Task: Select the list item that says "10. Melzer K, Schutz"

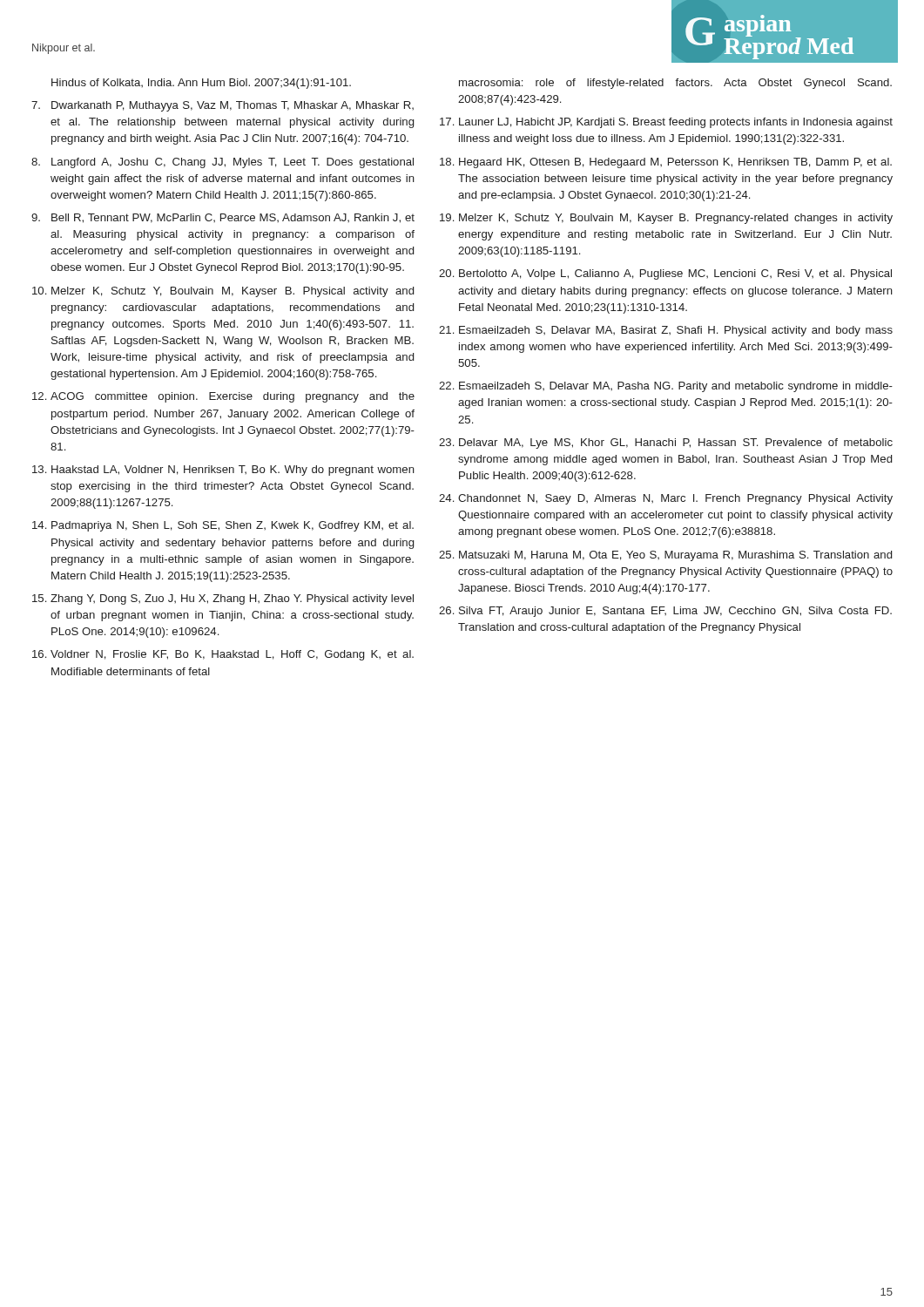Action: point(223,332)
